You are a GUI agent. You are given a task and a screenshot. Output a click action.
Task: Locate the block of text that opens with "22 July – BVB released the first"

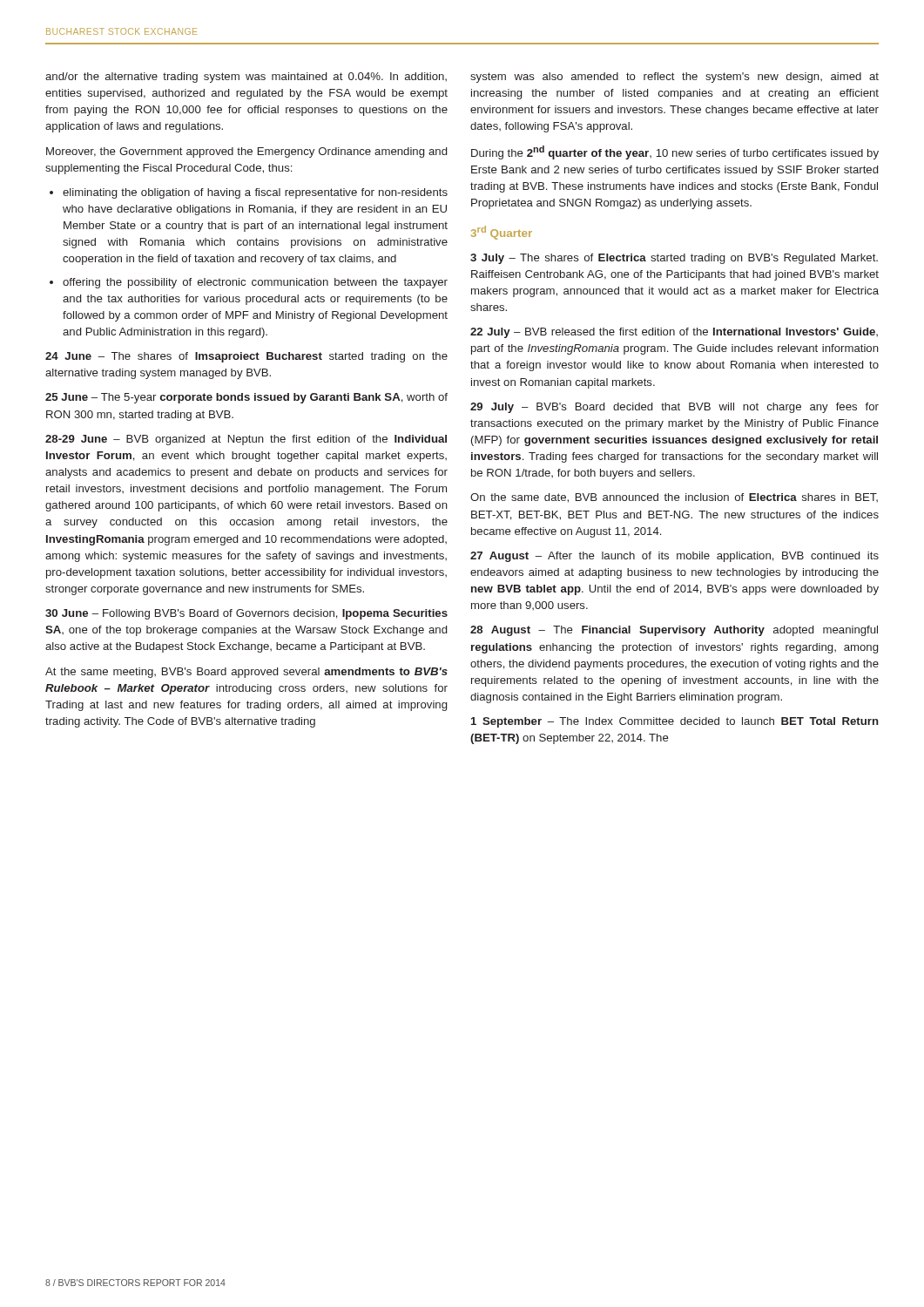point(675,357)
